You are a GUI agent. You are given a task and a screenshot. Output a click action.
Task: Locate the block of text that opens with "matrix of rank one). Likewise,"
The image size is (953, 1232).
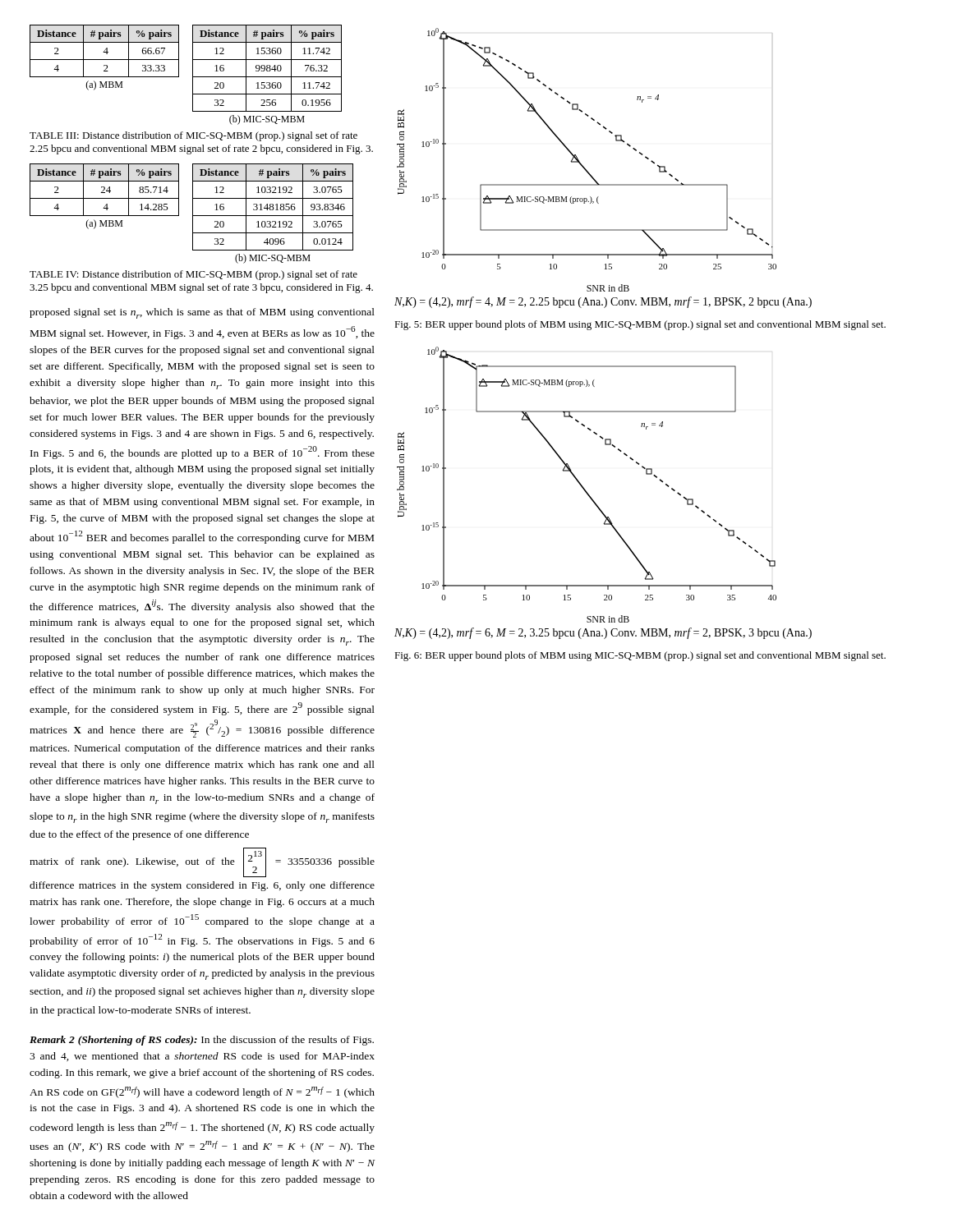pyautogui.click(x=202, y=932)
